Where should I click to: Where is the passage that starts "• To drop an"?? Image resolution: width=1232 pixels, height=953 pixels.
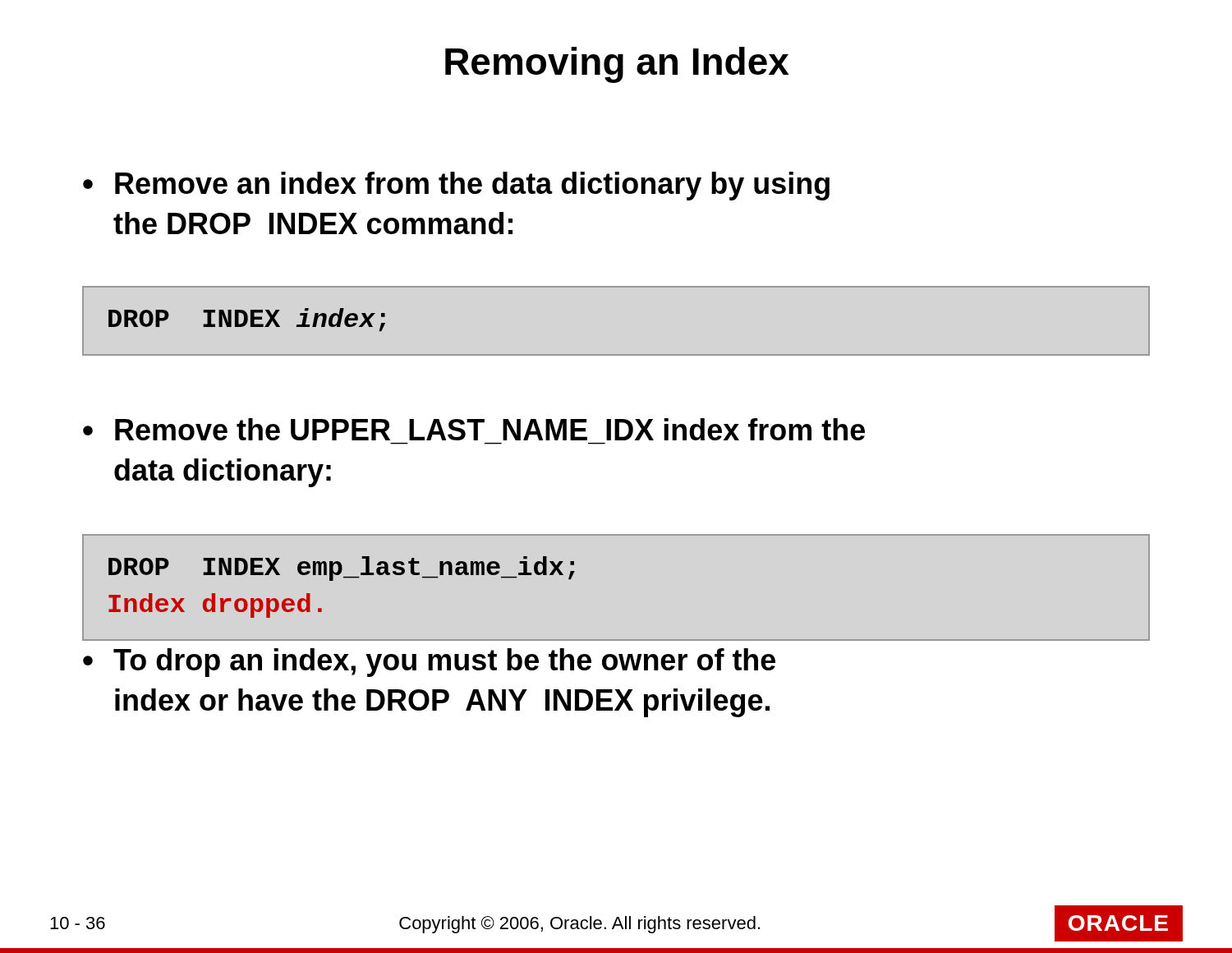[608, 681]
